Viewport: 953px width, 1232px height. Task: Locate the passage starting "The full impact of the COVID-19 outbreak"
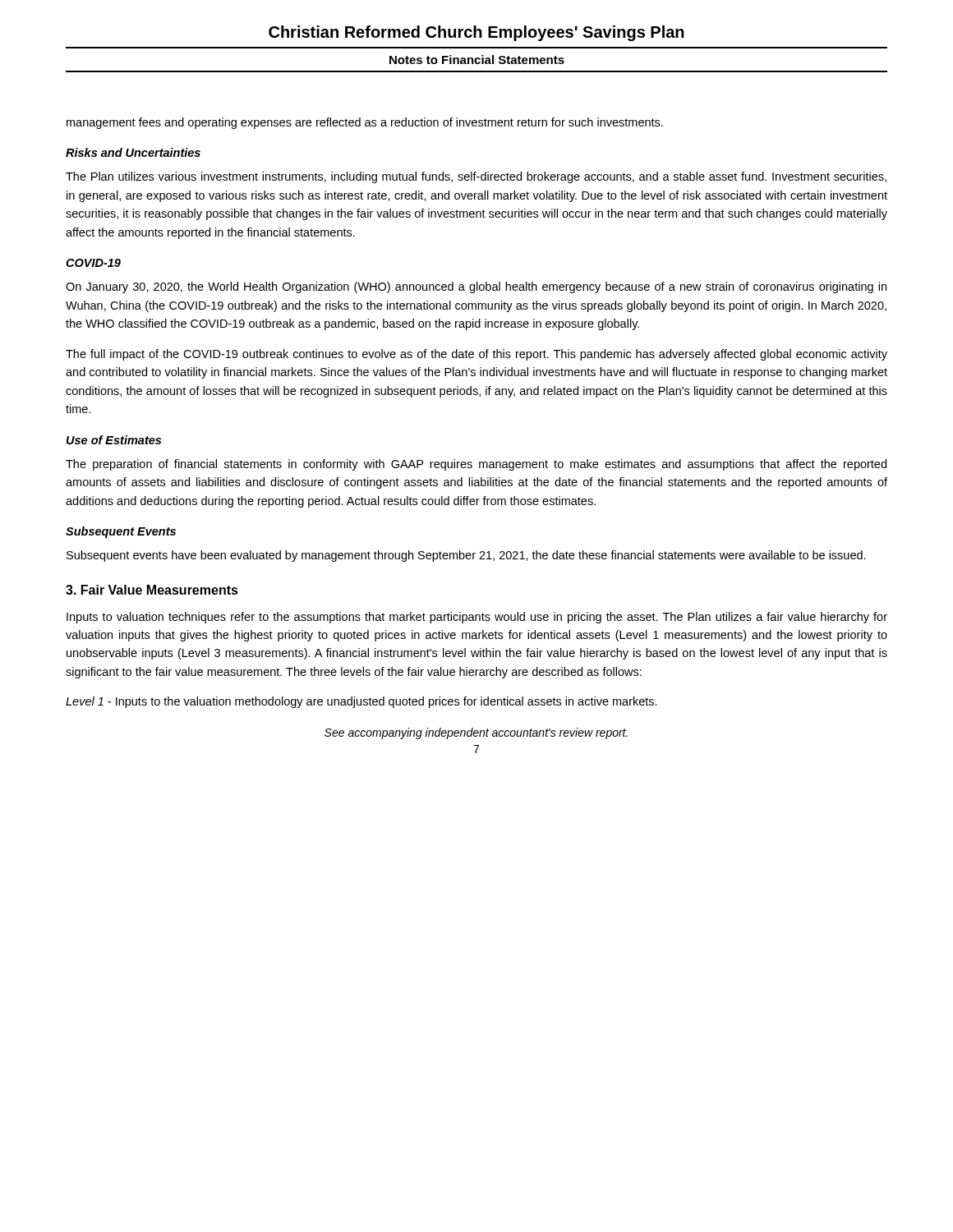point(476,381)
